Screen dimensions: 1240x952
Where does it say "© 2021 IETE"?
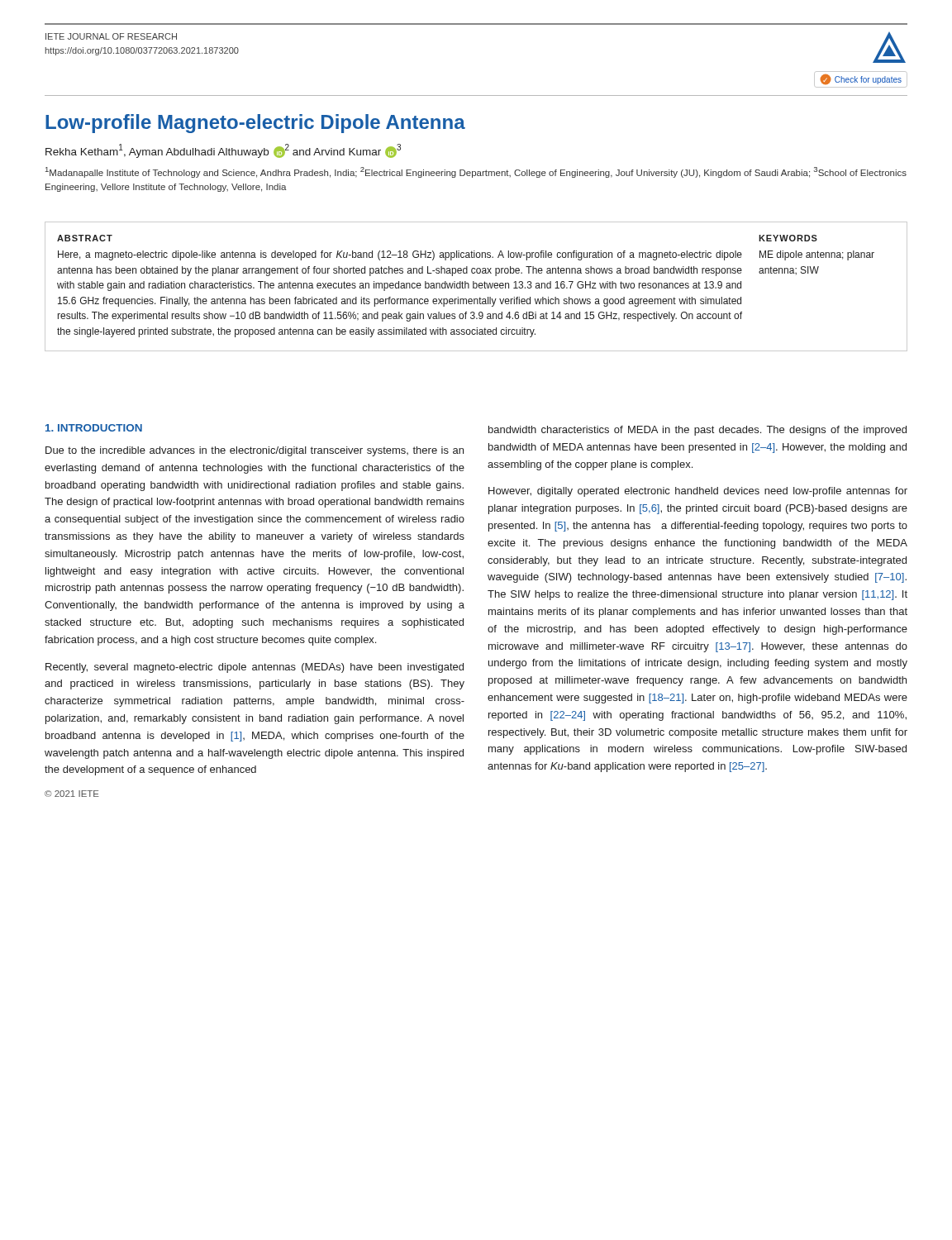pyautogui.click(x=72, y=794)
